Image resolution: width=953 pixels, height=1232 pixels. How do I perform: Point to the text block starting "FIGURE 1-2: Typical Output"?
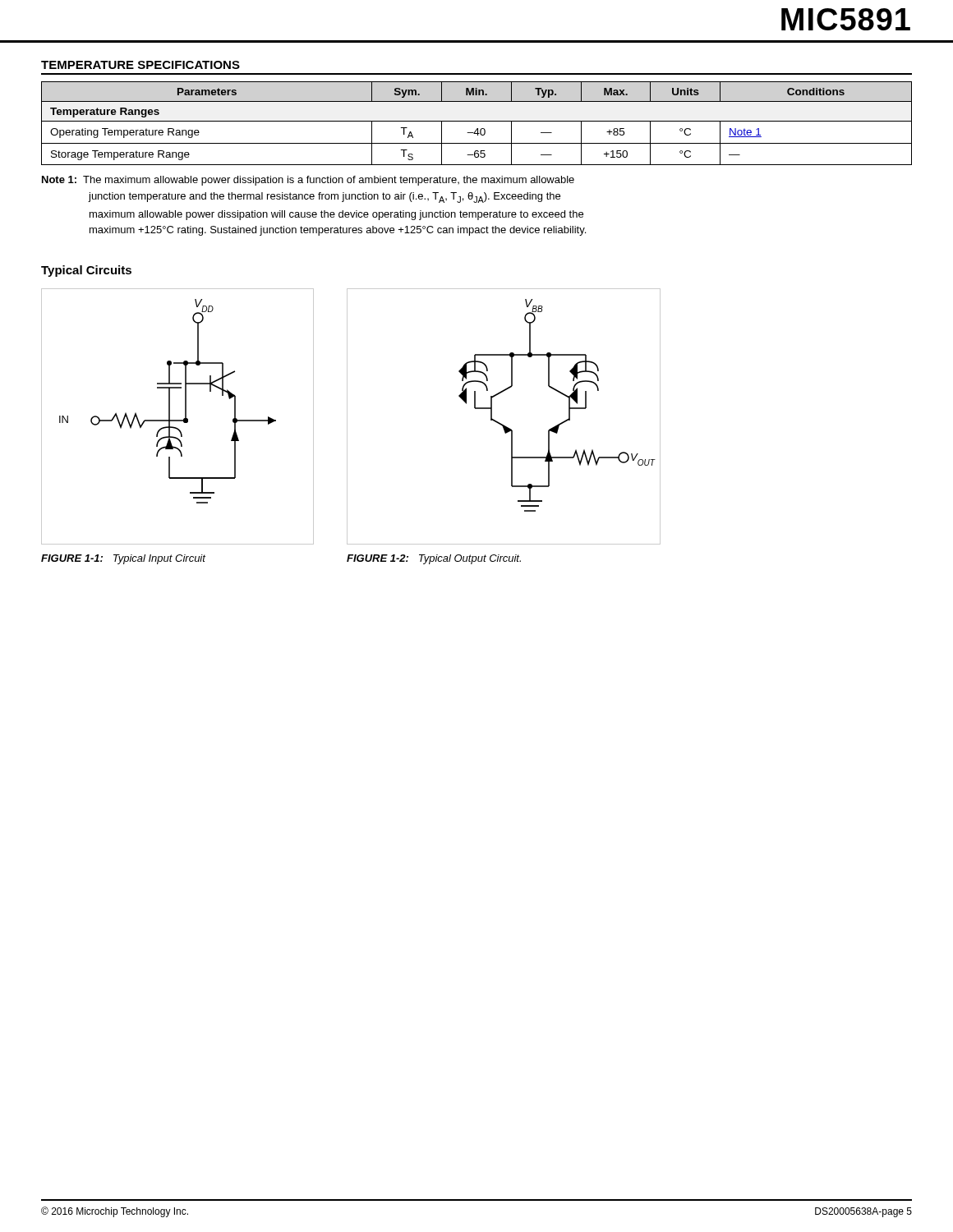pyautogui.click(x=434, y=558)
